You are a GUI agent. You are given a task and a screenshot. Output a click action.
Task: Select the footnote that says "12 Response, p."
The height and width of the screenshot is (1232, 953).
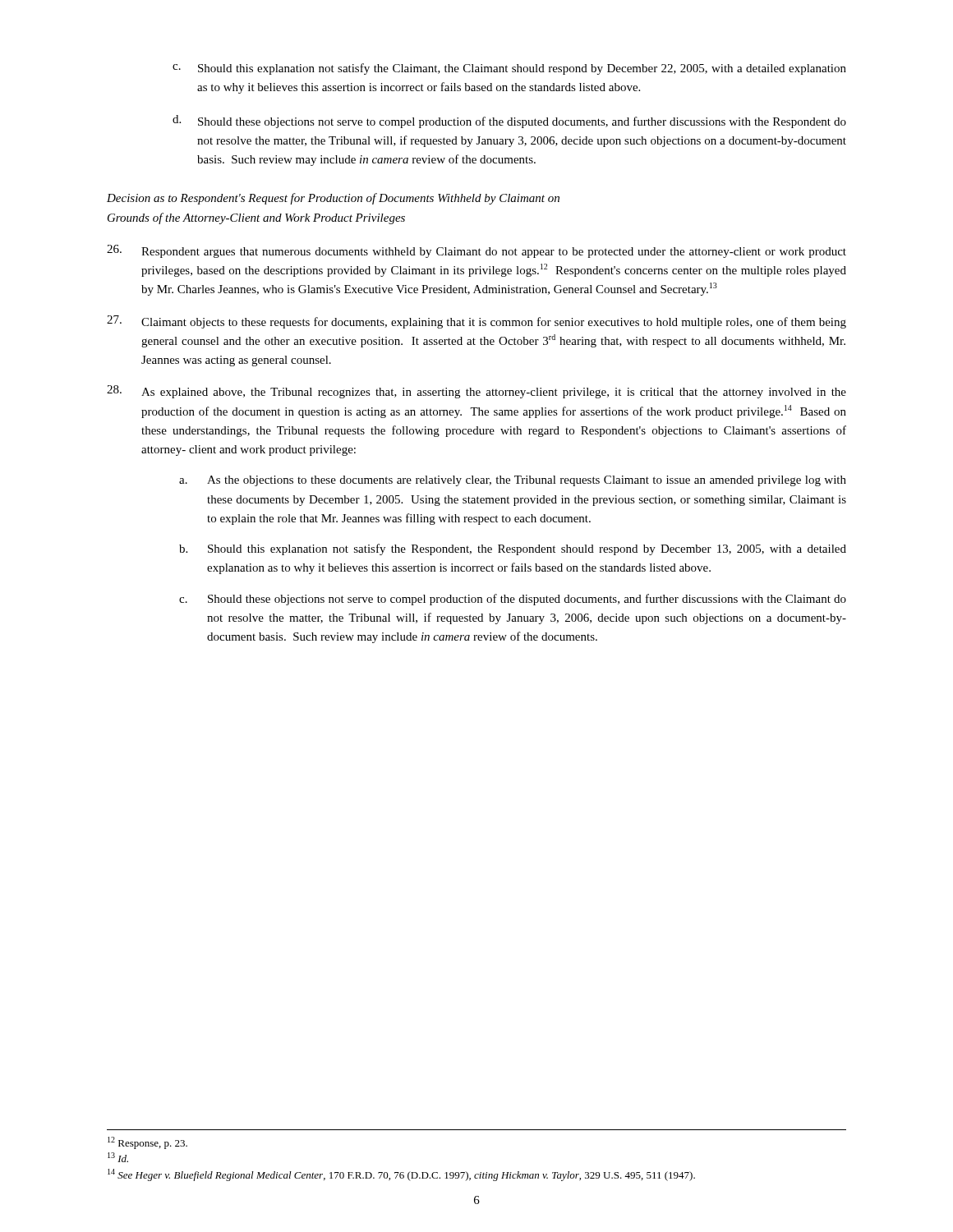coord(147,1142)
